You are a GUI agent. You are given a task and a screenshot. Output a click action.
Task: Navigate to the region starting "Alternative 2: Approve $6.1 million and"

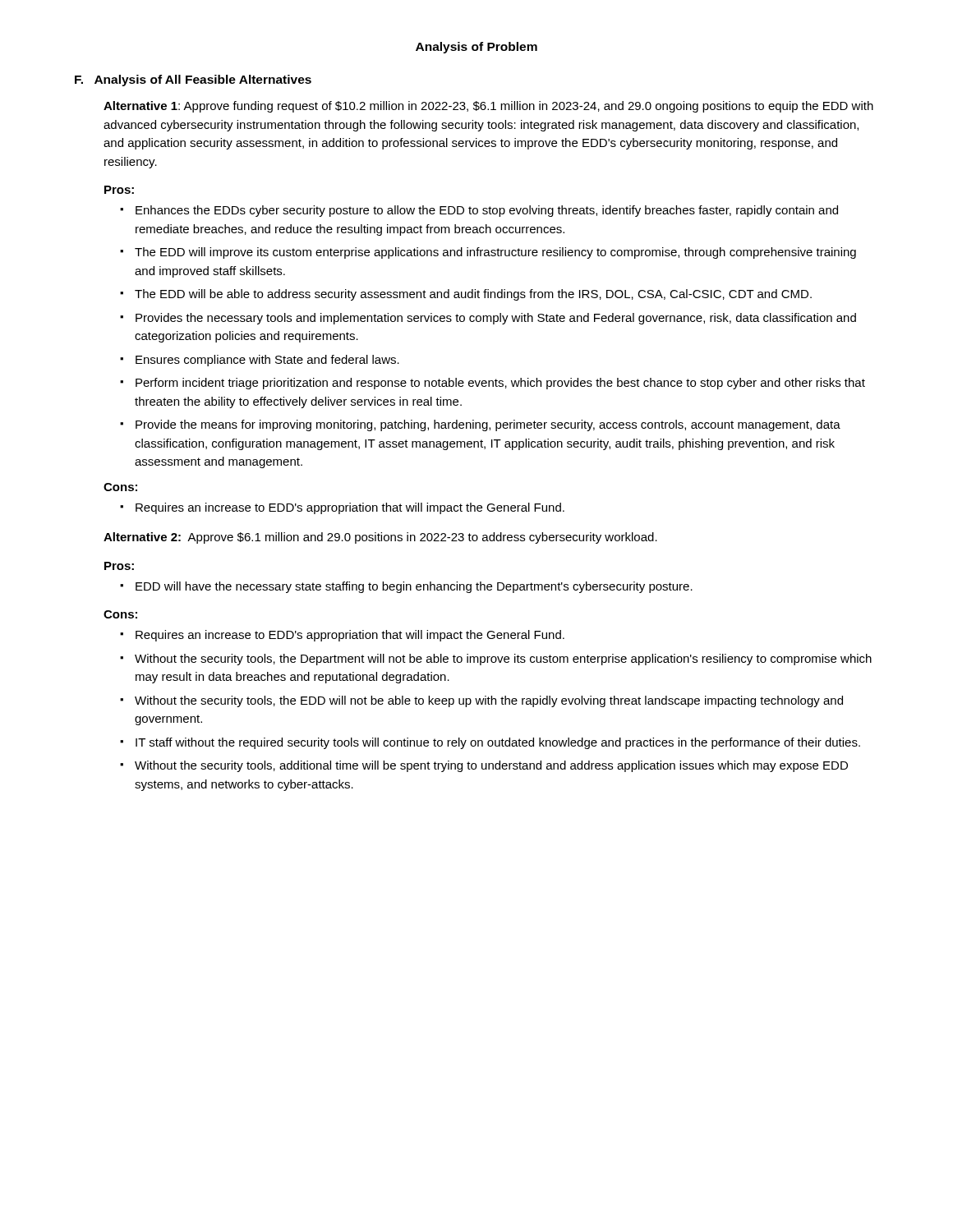[381, 537]
